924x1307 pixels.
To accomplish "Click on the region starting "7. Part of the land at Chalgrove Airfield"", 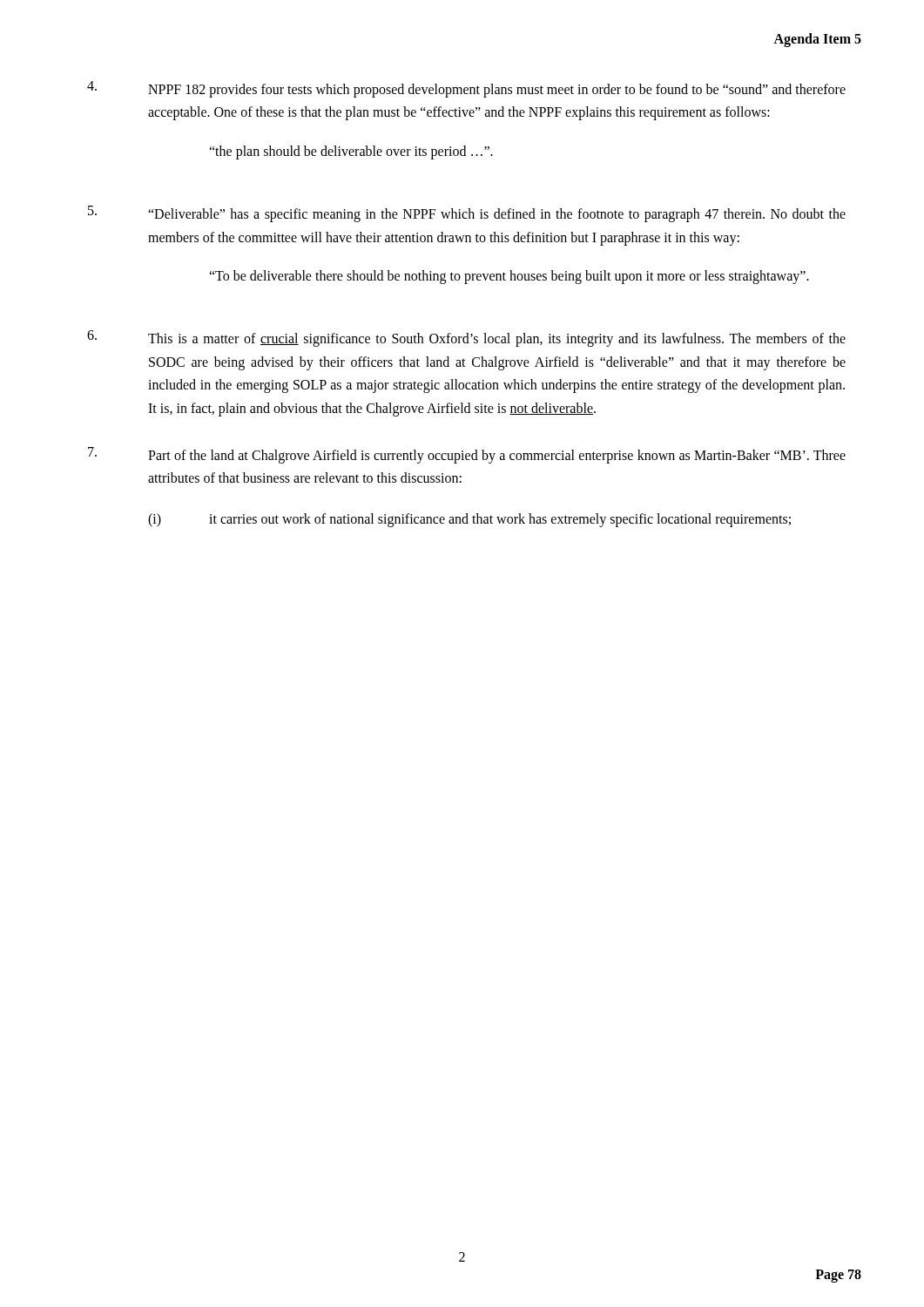I will tap(467, 455).
